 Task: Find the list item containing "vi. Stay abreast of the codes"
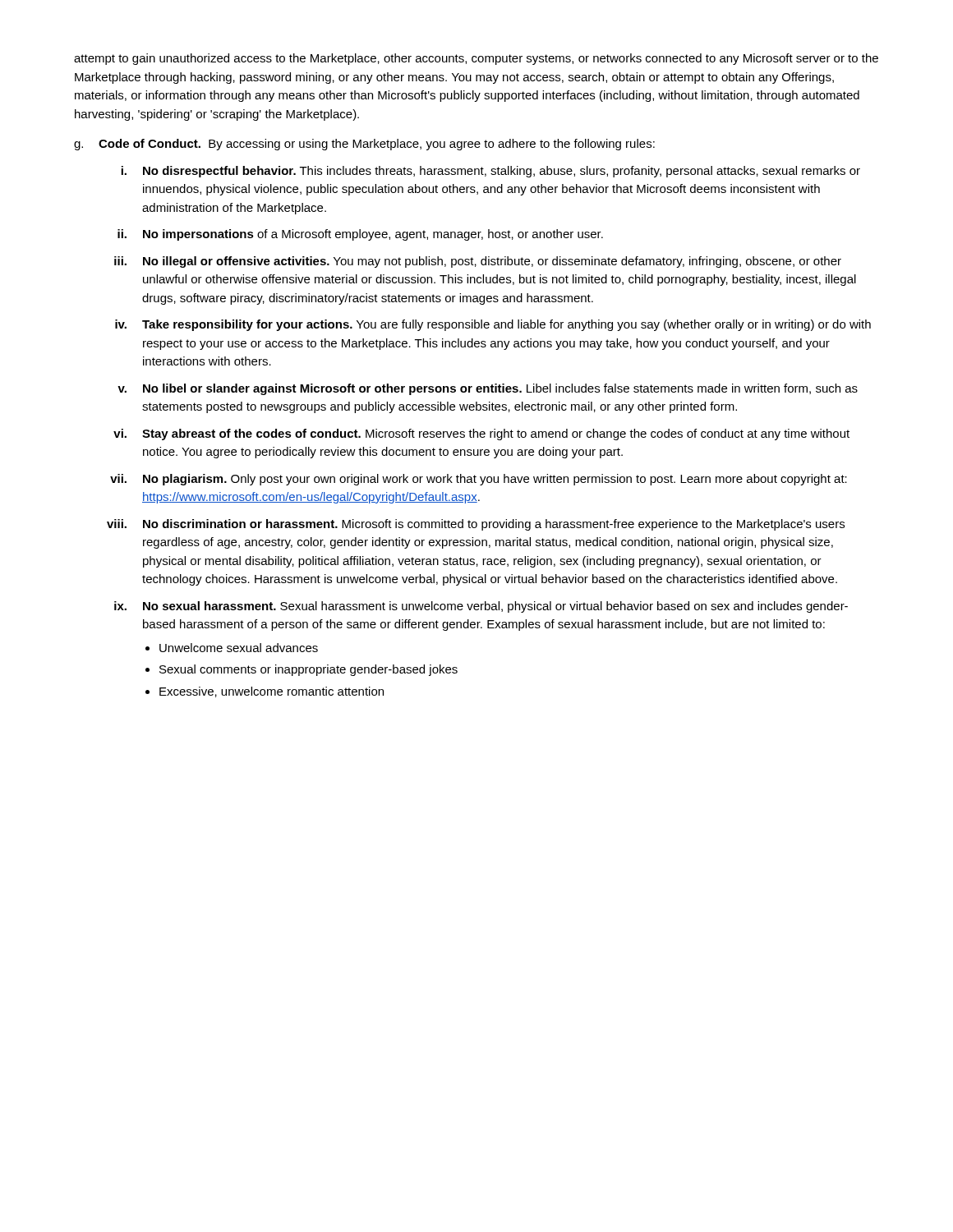476,443
